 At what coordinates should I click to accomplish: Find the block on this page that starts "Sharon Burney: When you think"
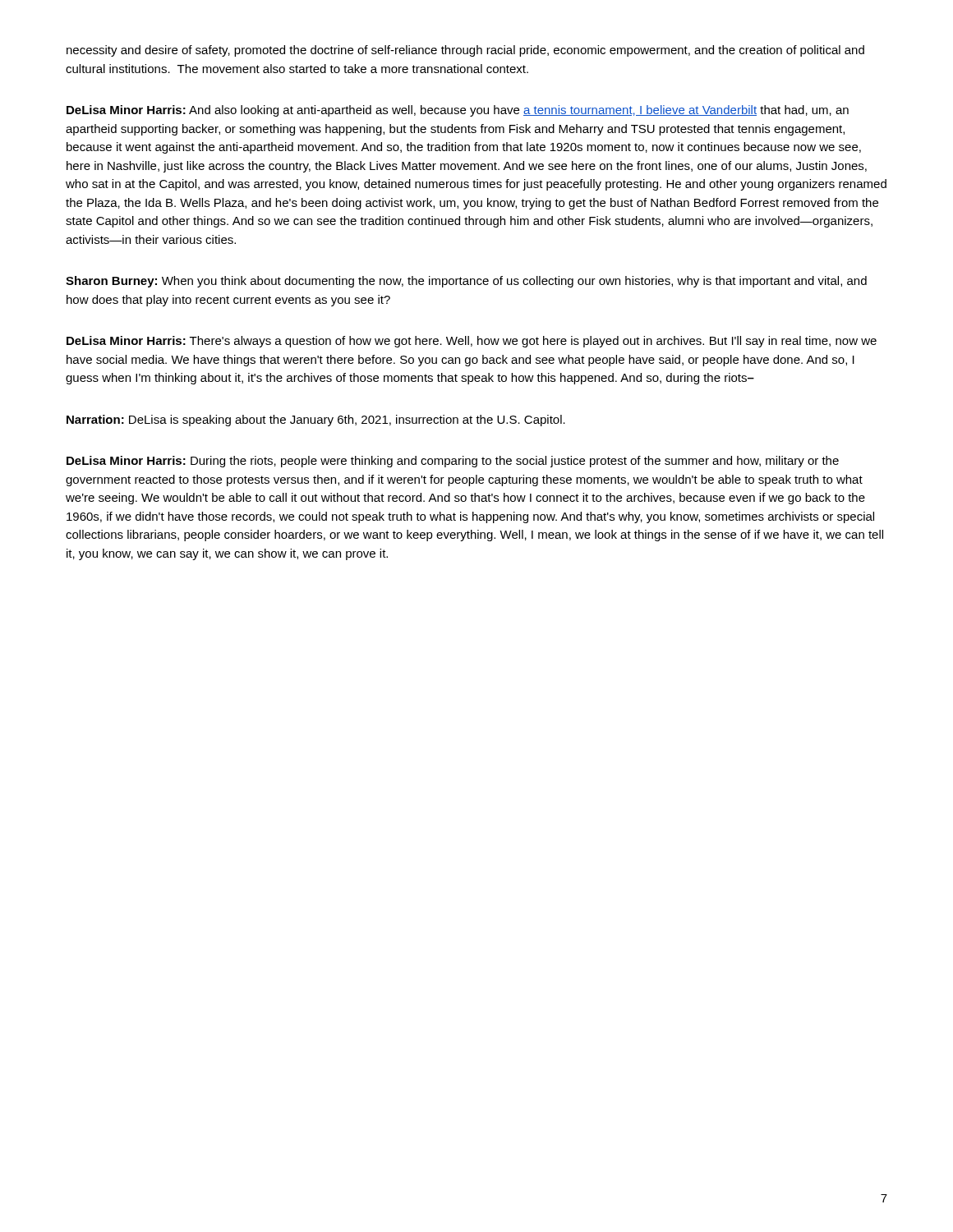[466, 290]
